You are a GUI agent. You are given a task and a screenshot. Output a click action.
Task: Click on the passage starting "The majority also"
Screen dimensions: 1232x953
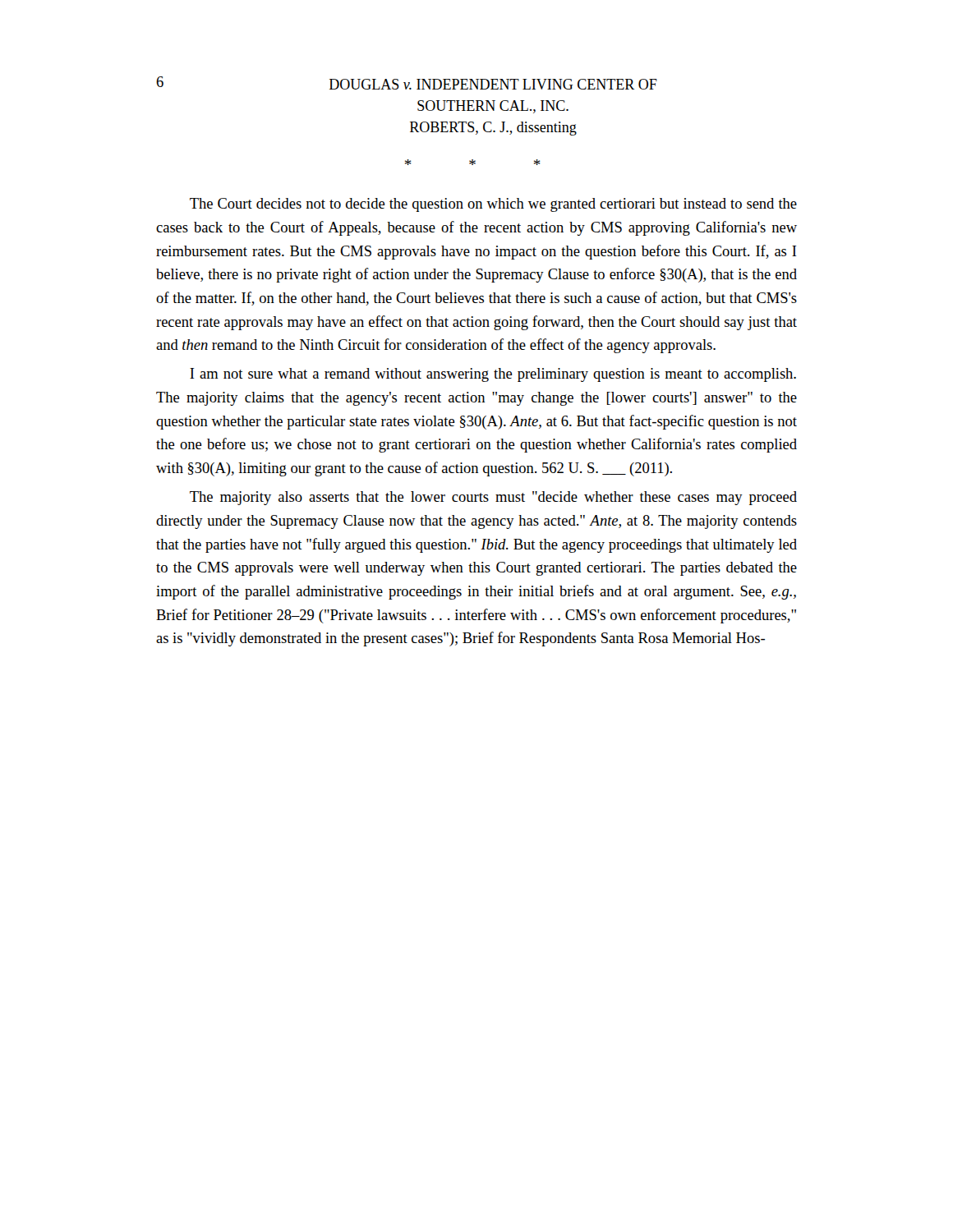click(x=476, y=568)
